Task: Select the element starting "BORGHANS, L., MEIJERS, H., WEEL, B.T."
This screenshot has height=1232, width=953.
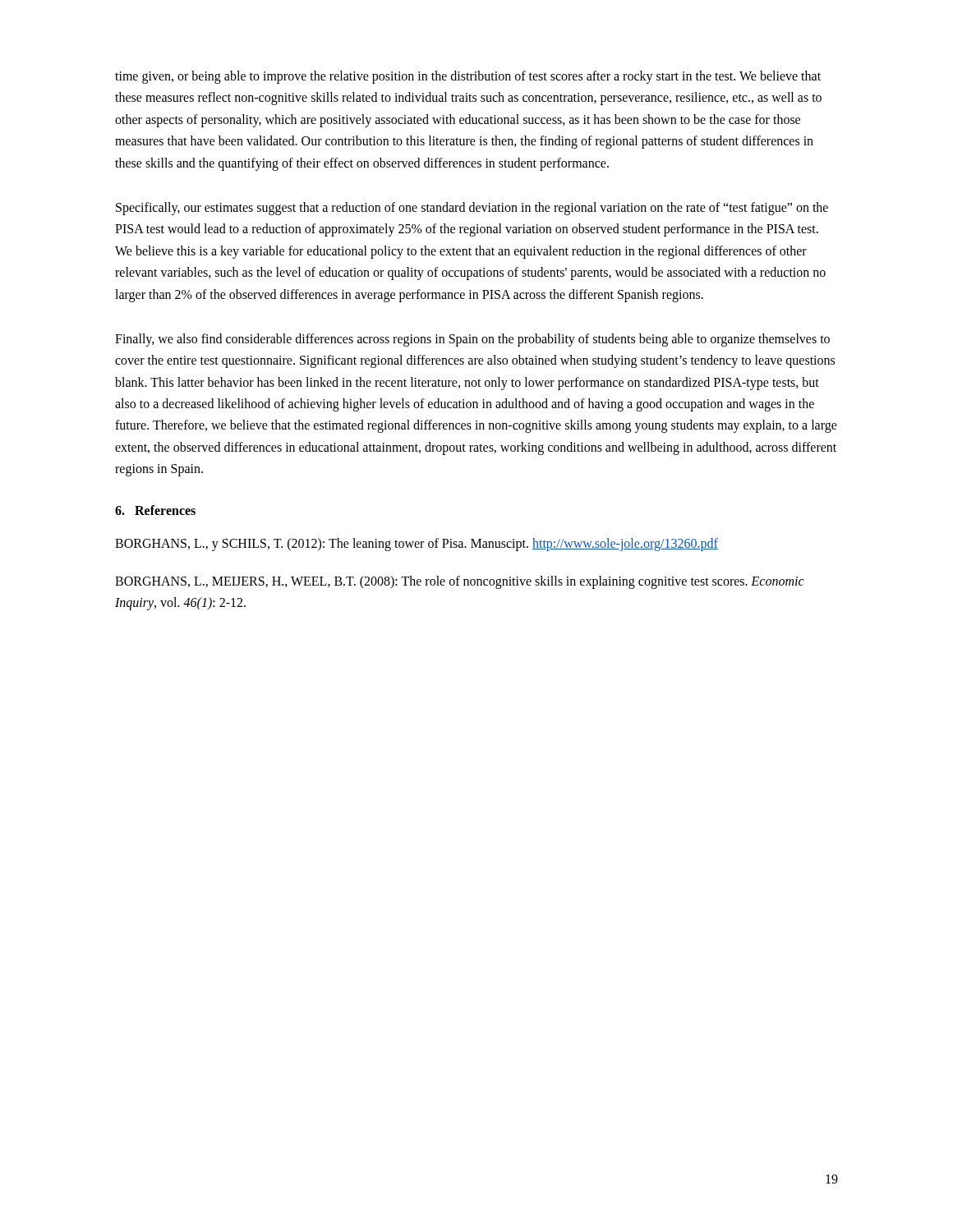Action: (x=459, y=592)
